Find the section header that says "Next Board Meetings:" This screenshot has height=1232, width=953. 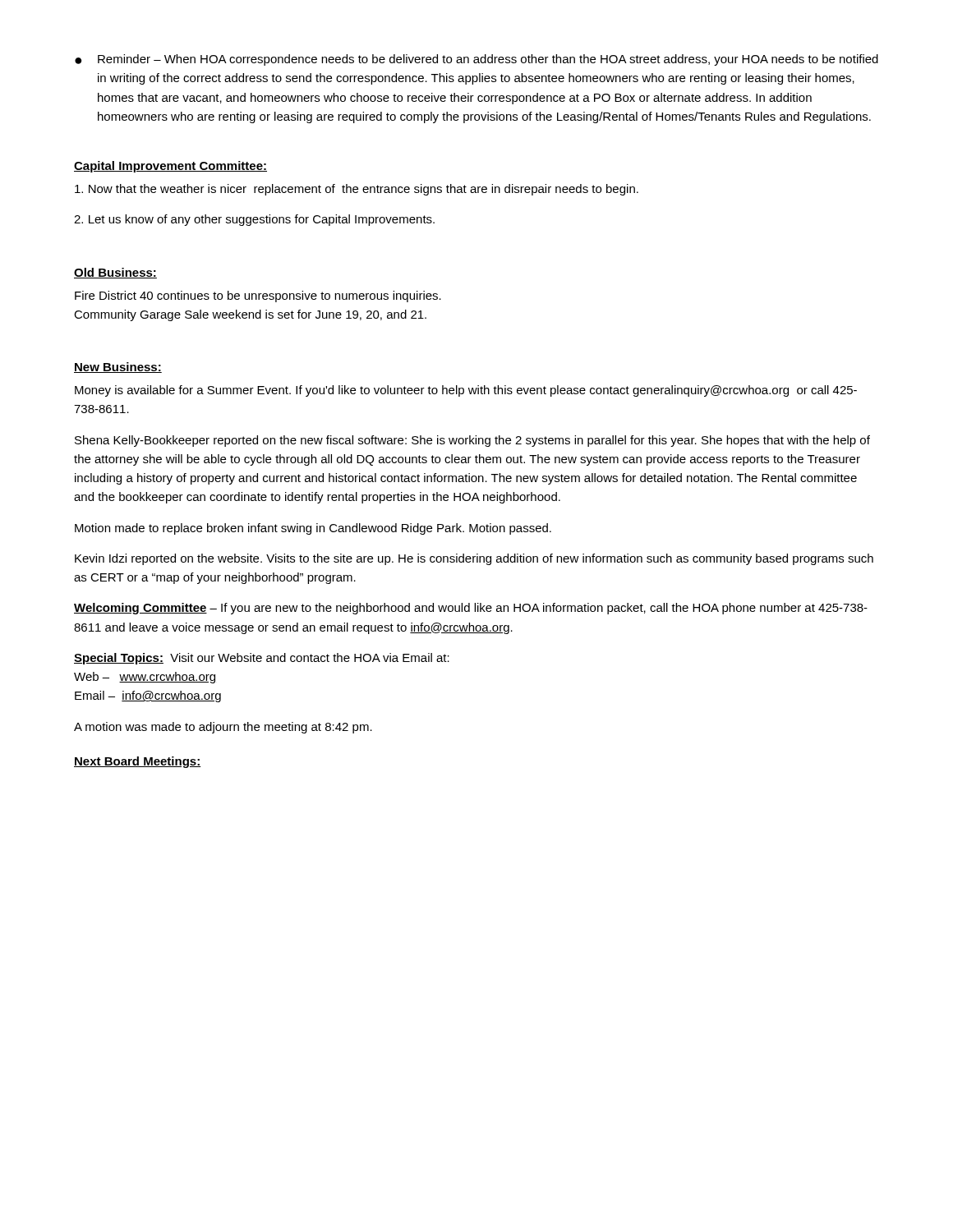(x=137, y=761)
